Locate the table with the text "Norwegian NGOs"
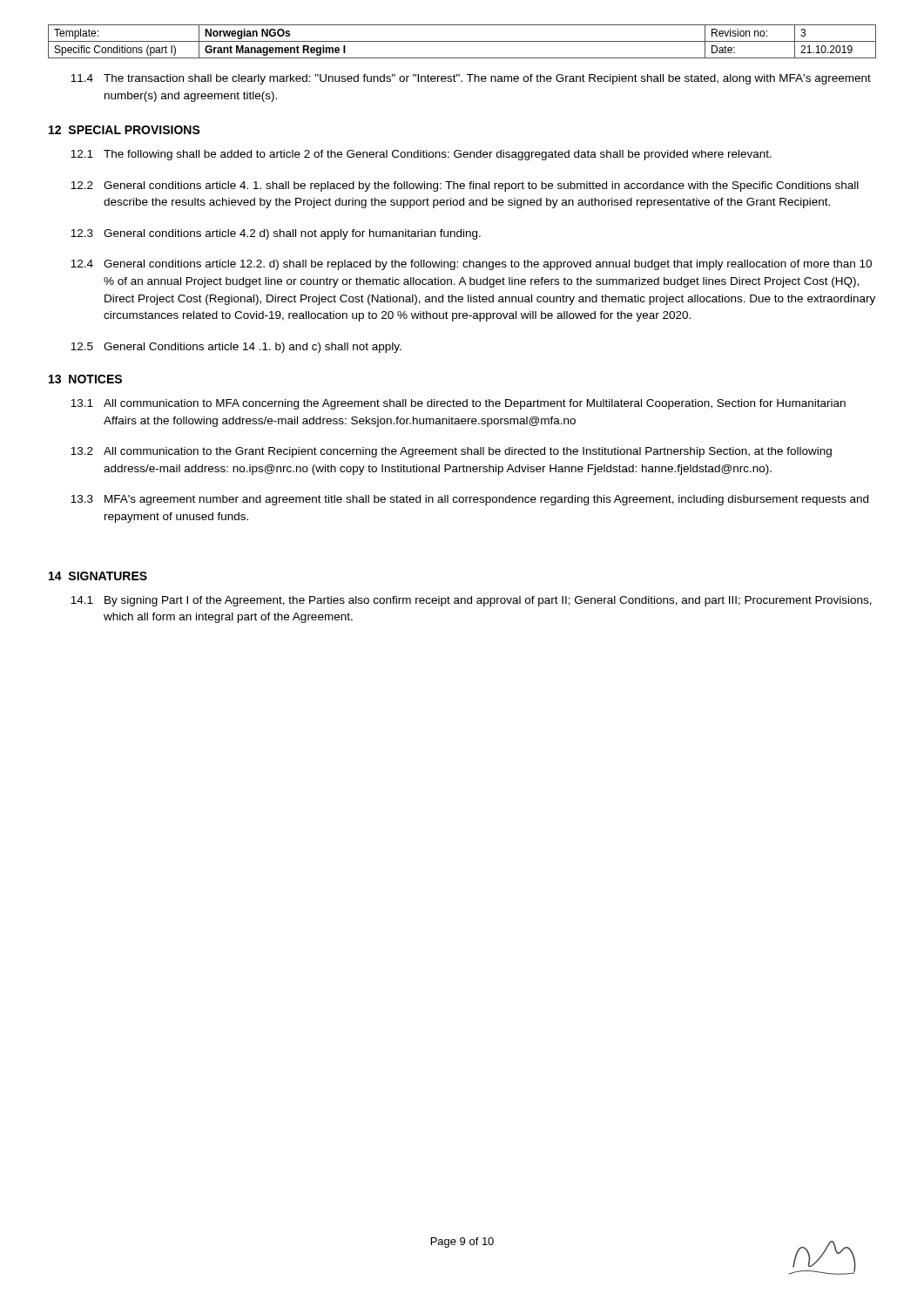924x1307 pixels. (462, 41)
